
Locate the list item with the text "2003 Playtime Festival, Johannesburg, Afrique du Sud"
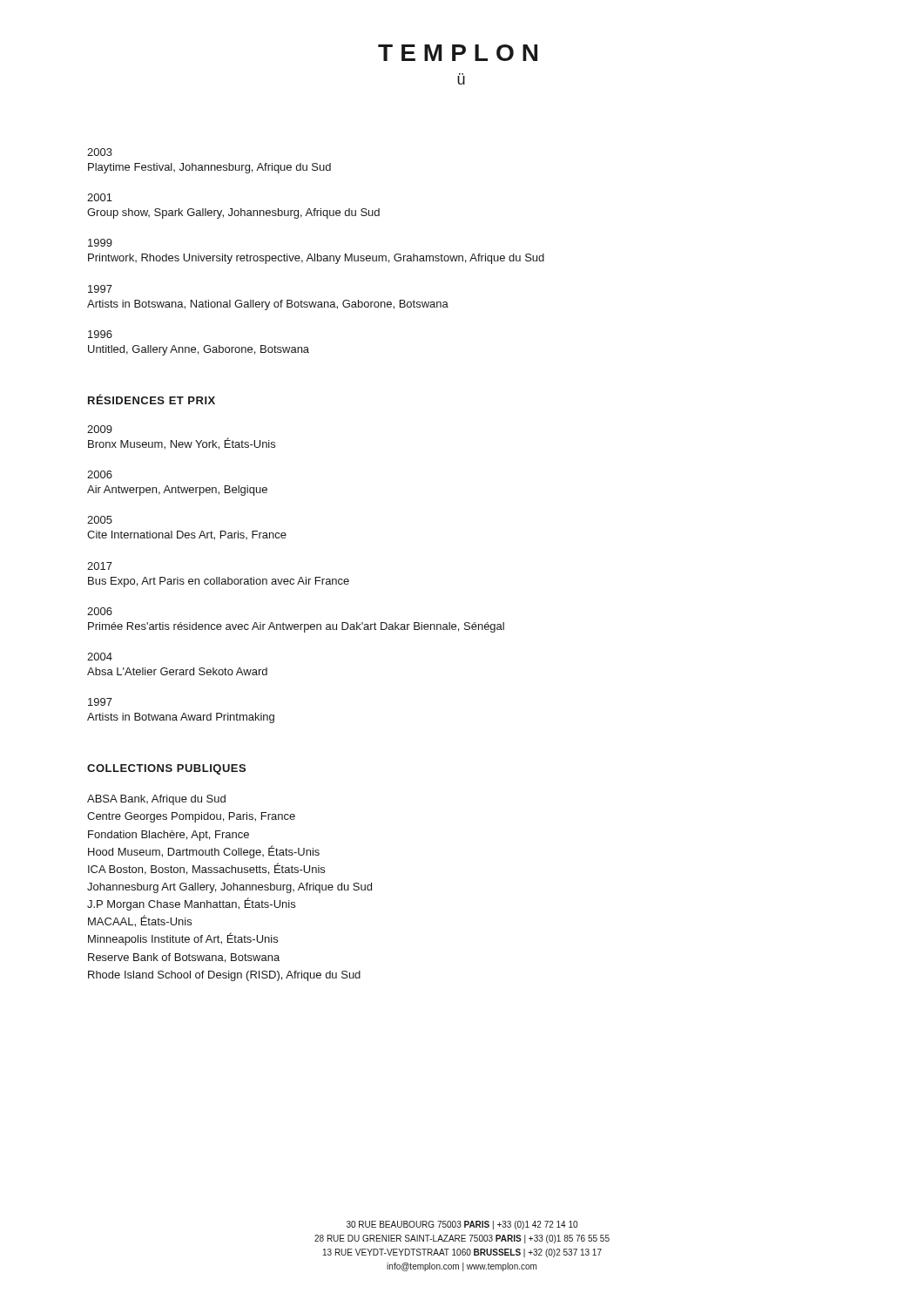click(100, 152)
